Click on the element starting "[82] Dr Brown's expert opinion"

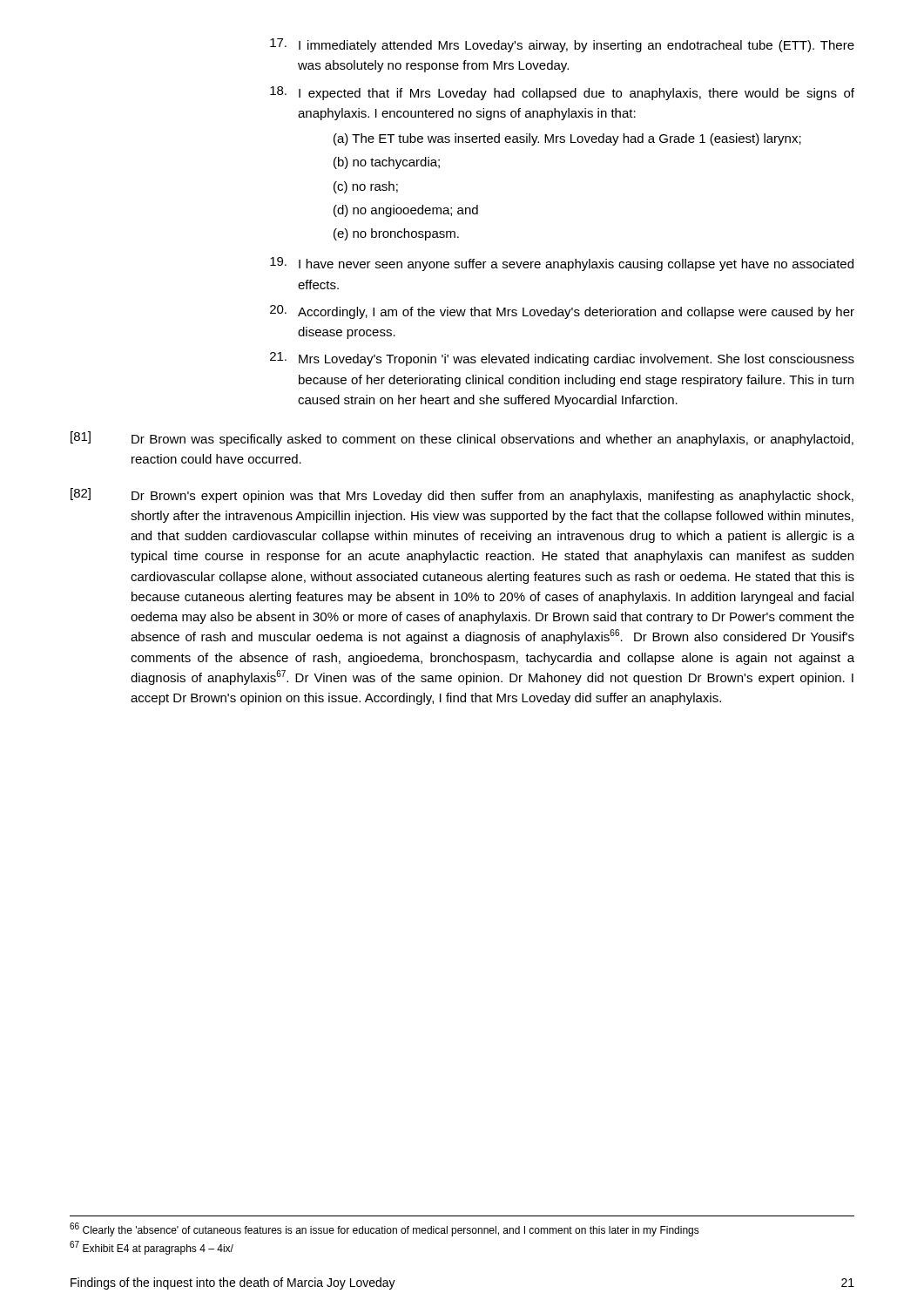[462, 596]
